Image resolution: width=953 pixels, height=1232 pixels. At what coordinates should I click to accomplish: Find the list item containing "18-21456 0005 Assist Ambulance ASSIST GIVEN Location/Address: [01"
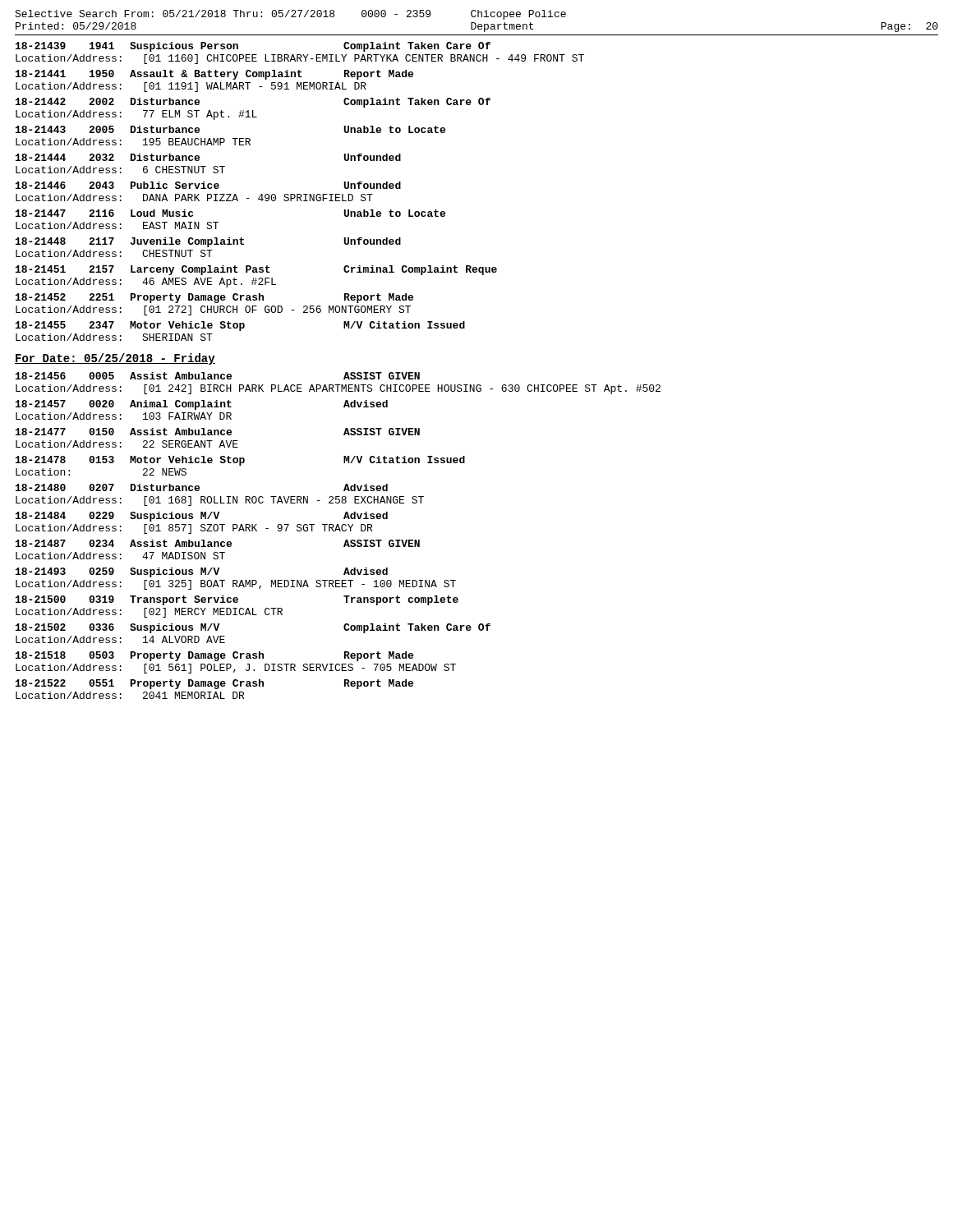476,383
